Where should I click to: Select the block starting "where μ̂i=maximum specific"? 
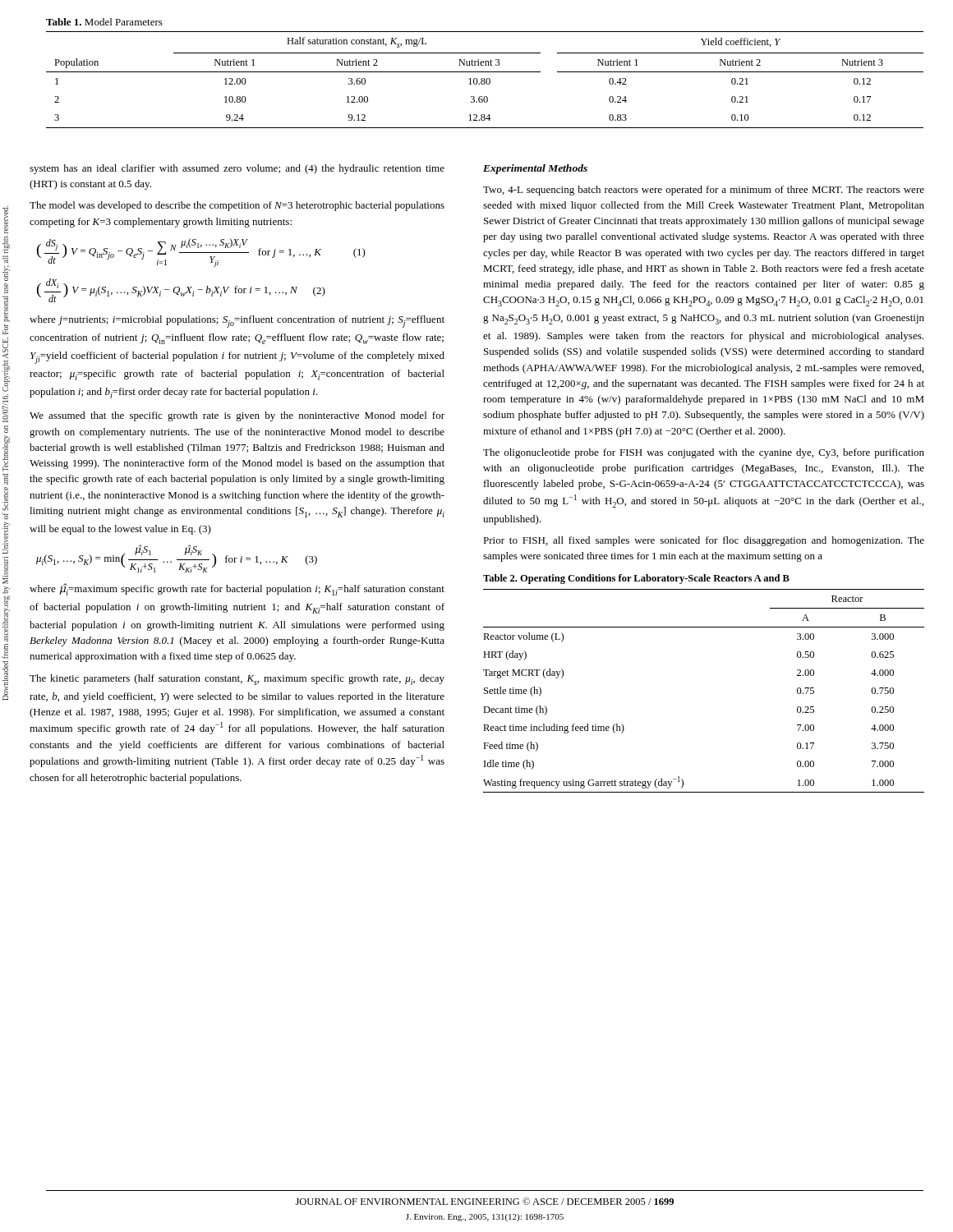[x=237, y=683]
